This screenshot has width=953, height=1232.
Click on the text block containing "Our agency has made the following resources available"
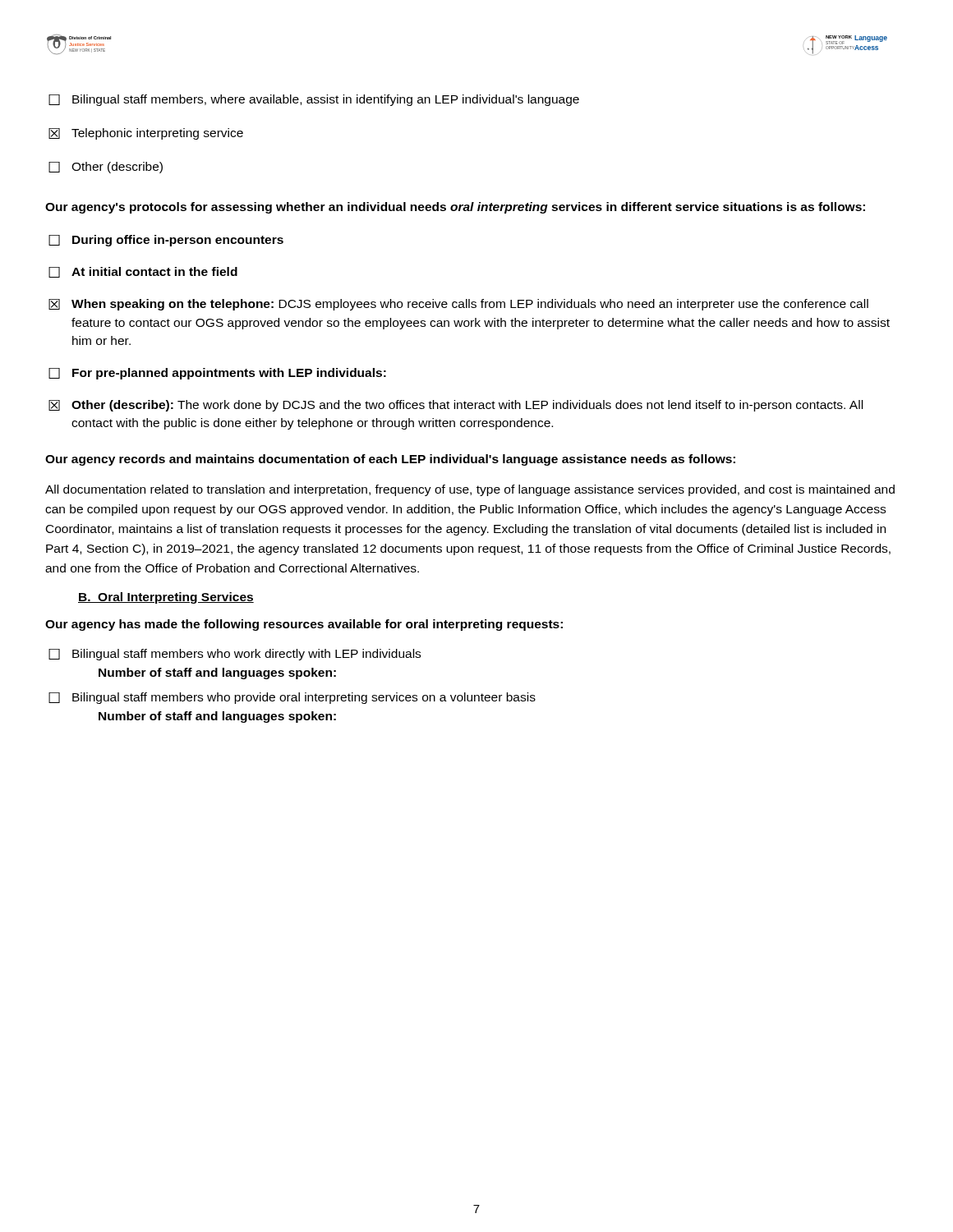click(305, 624)
